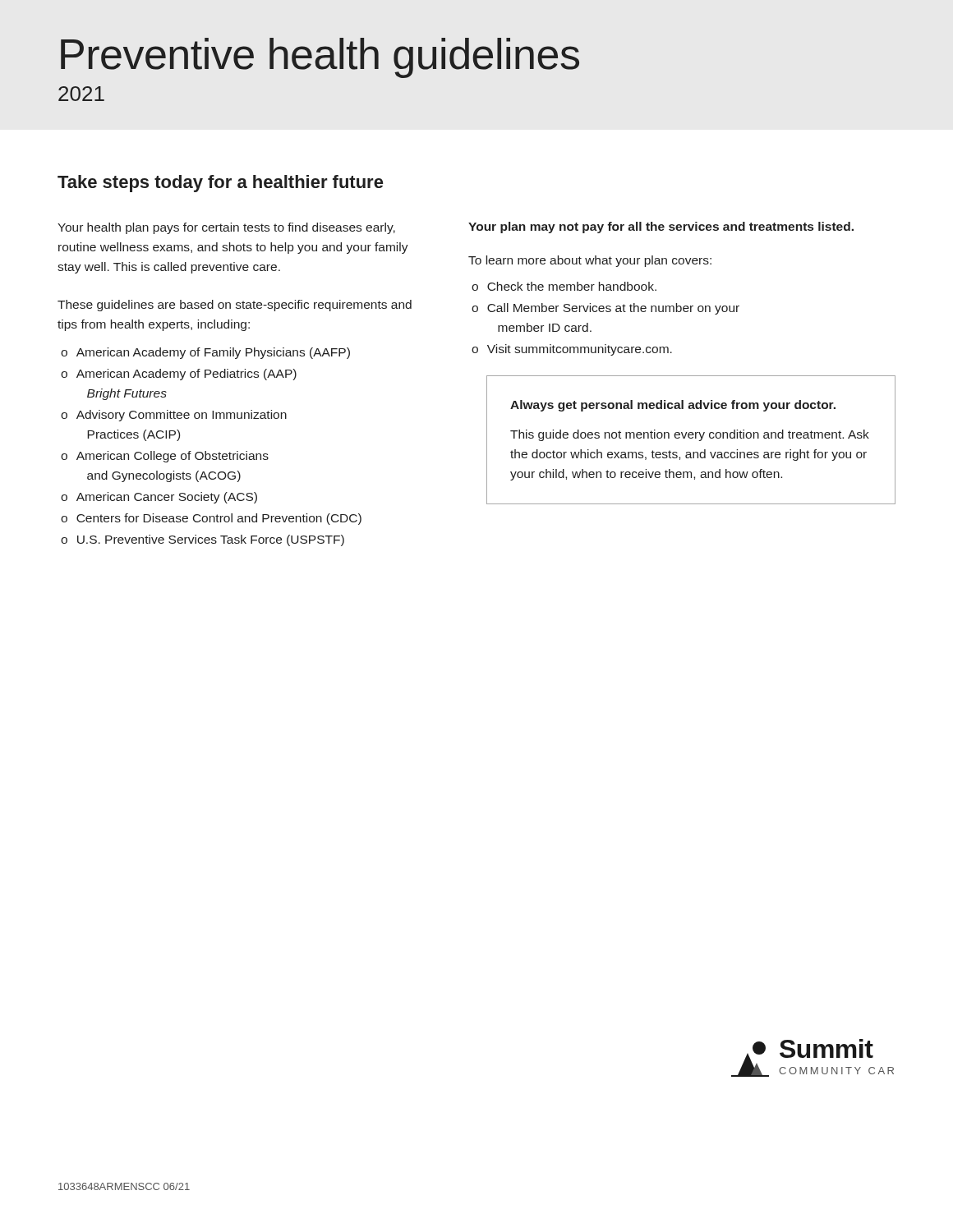Locate the title that says "Preventive health guidelines 2021"

[476, 69]
